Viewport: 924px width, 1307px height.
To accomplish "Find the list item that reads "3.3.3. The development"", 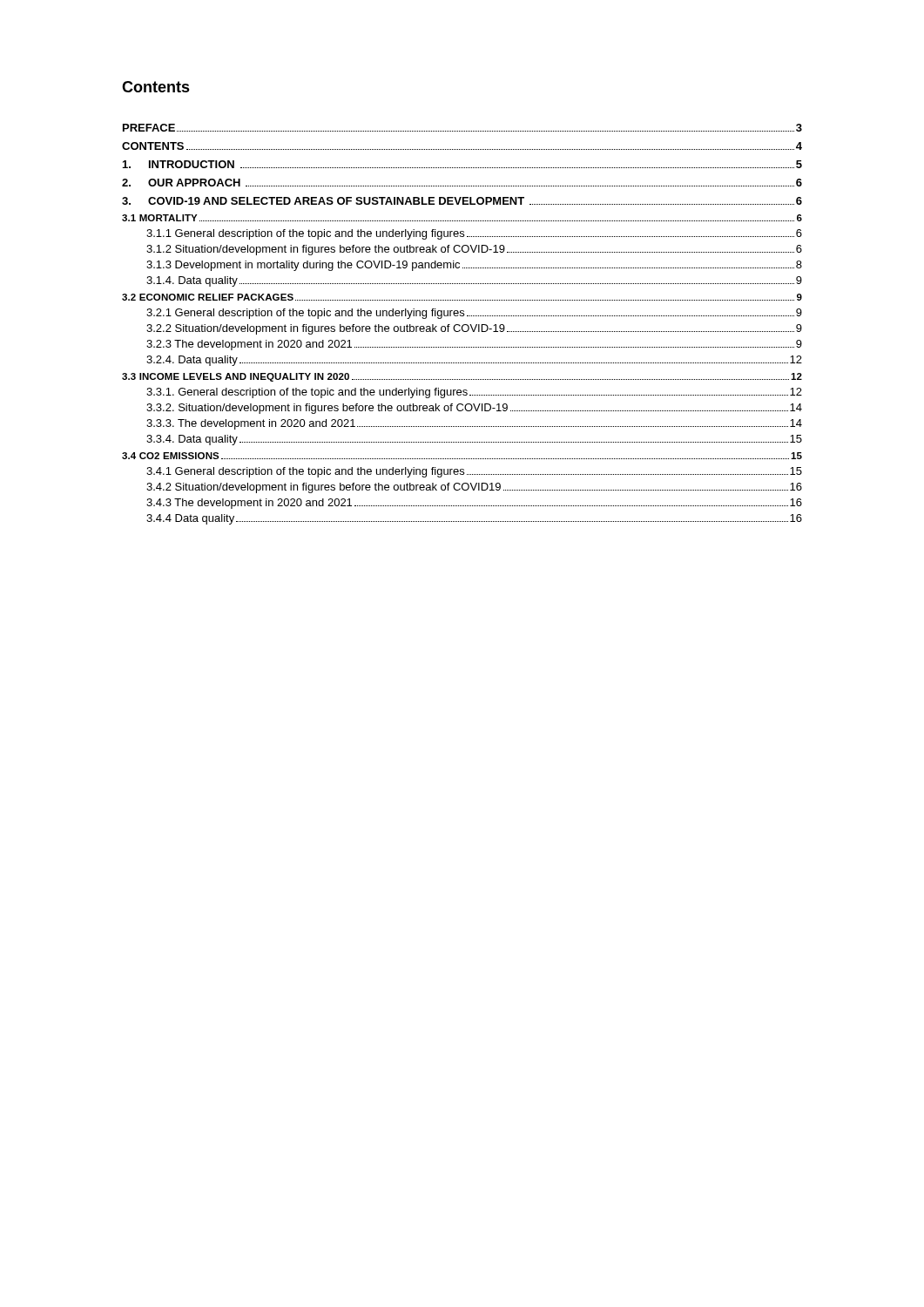I will tap(462, 423).
